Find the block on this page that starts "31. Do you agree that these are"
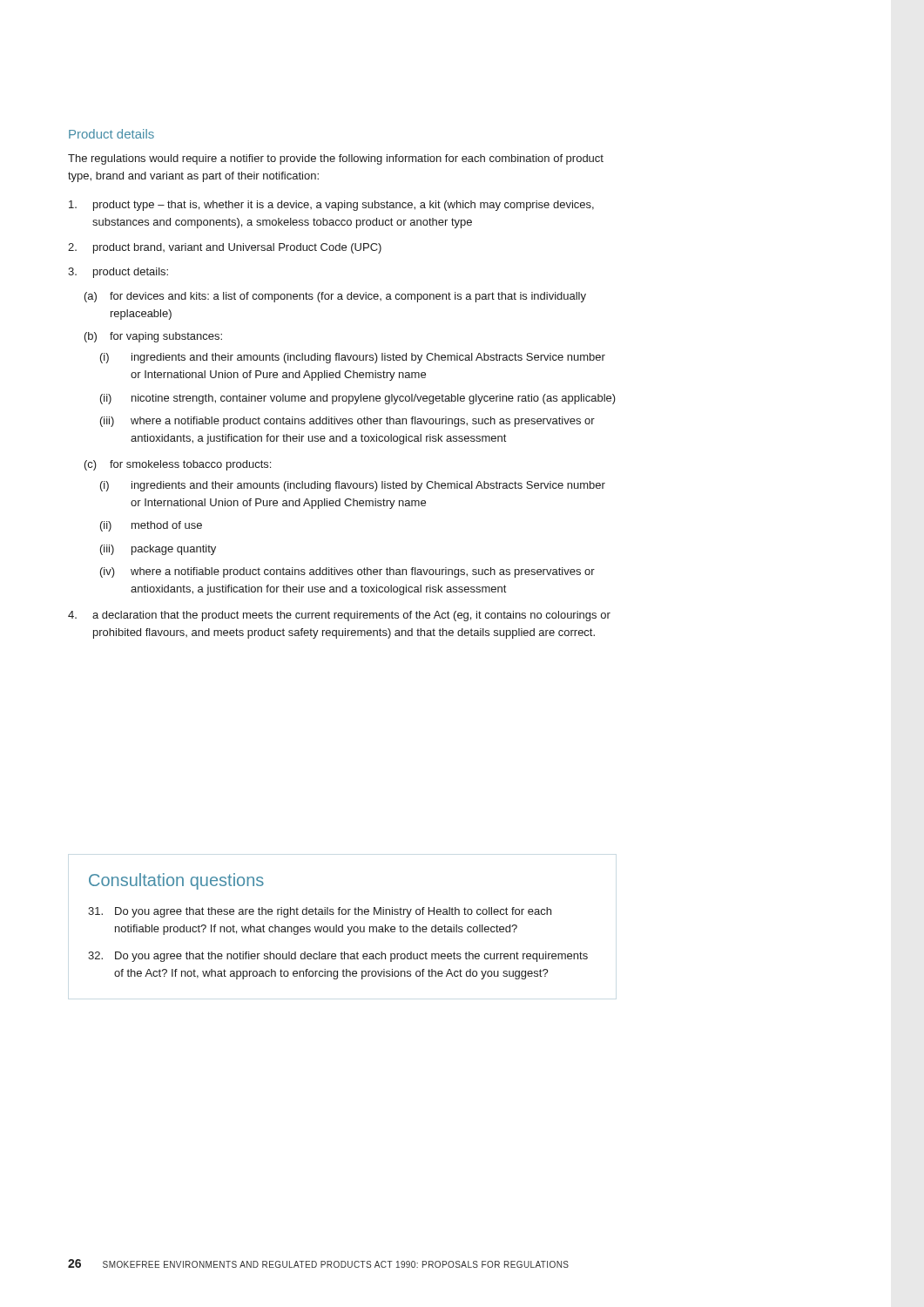The width and height of the screenshot is (924, 1307). (342, 920)
